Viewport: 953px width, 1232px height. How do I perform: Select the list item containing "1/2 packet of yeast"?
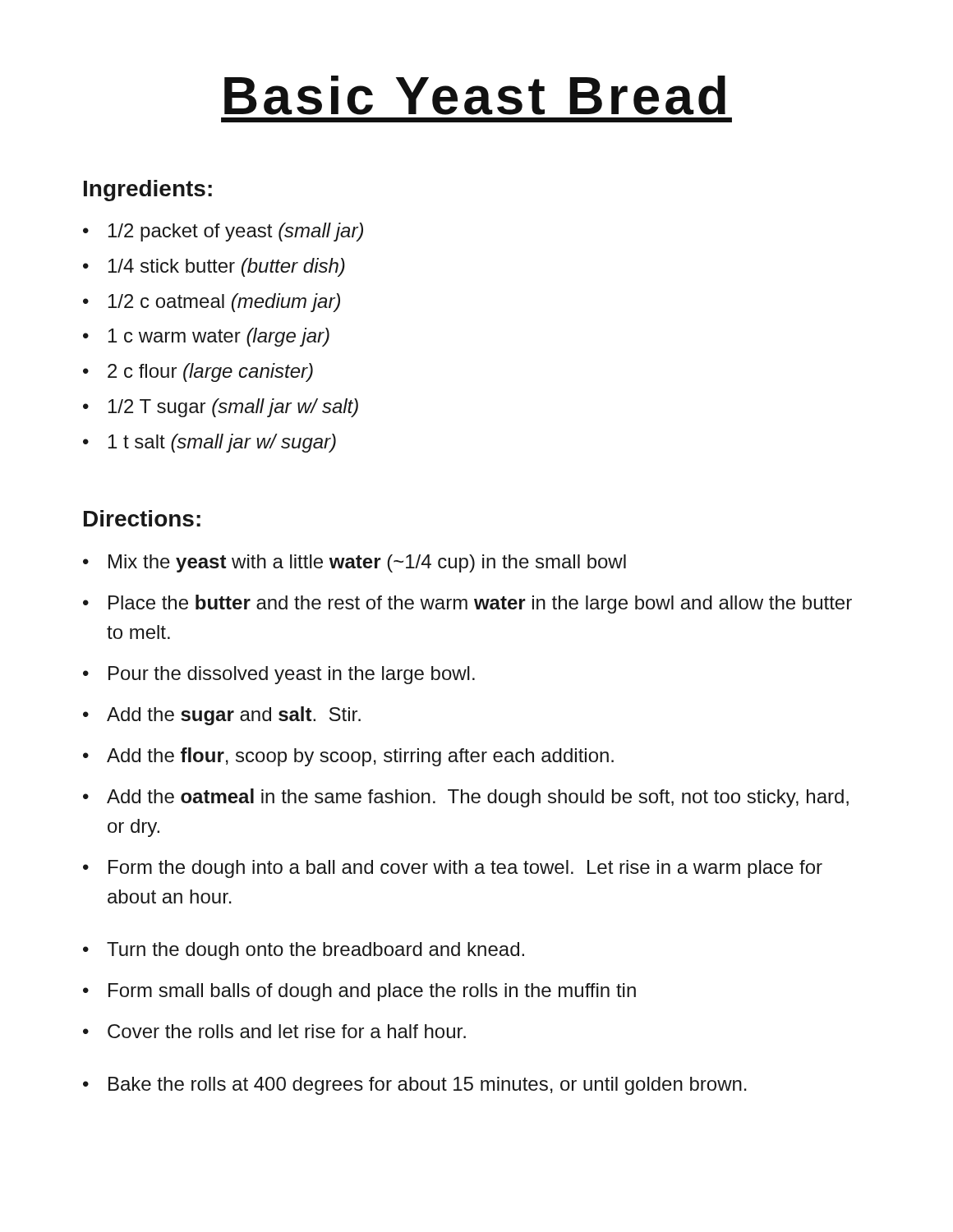tap(236, 230)
